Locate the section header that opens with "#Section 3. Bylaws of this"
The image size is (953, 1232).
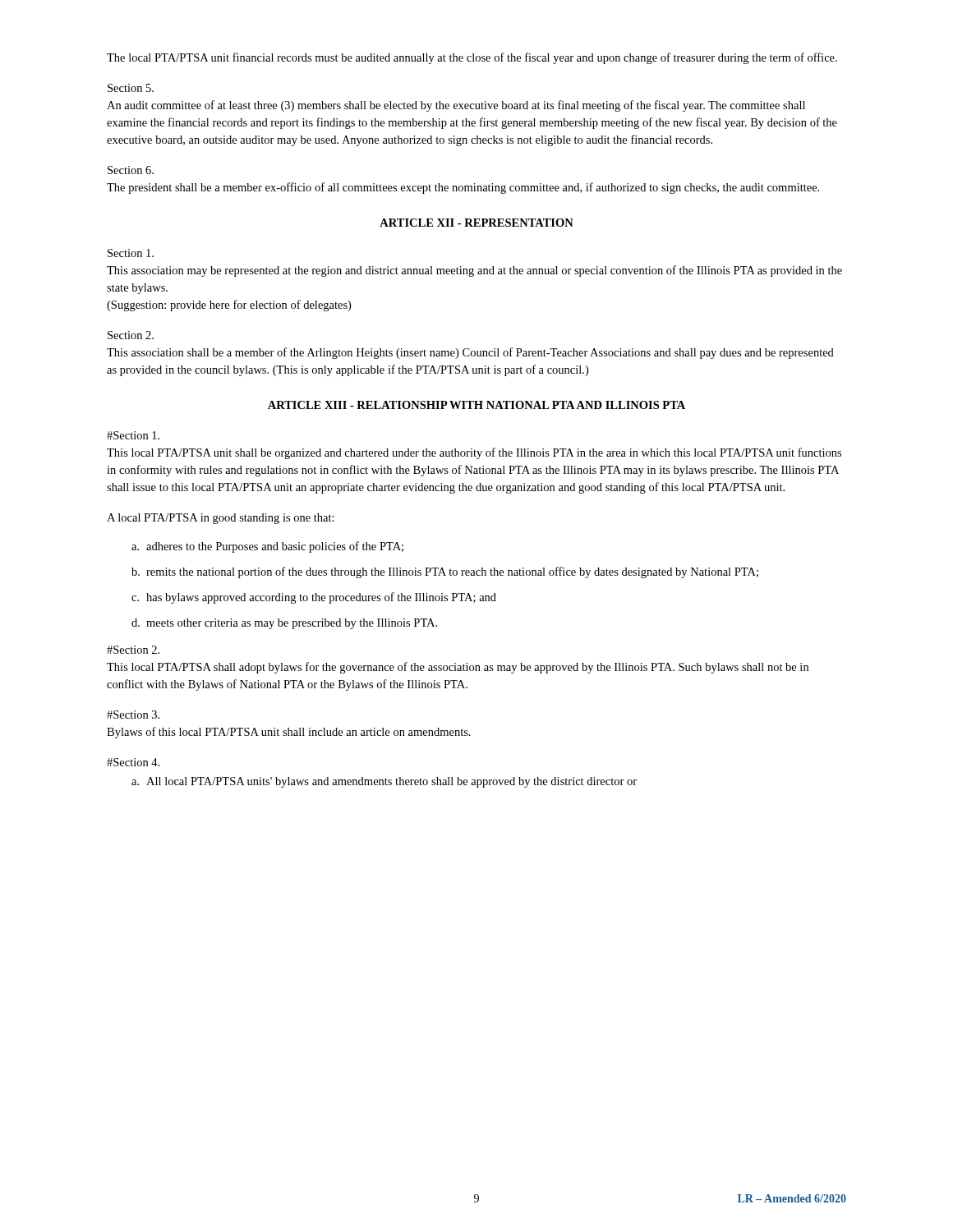click(476, 724)
